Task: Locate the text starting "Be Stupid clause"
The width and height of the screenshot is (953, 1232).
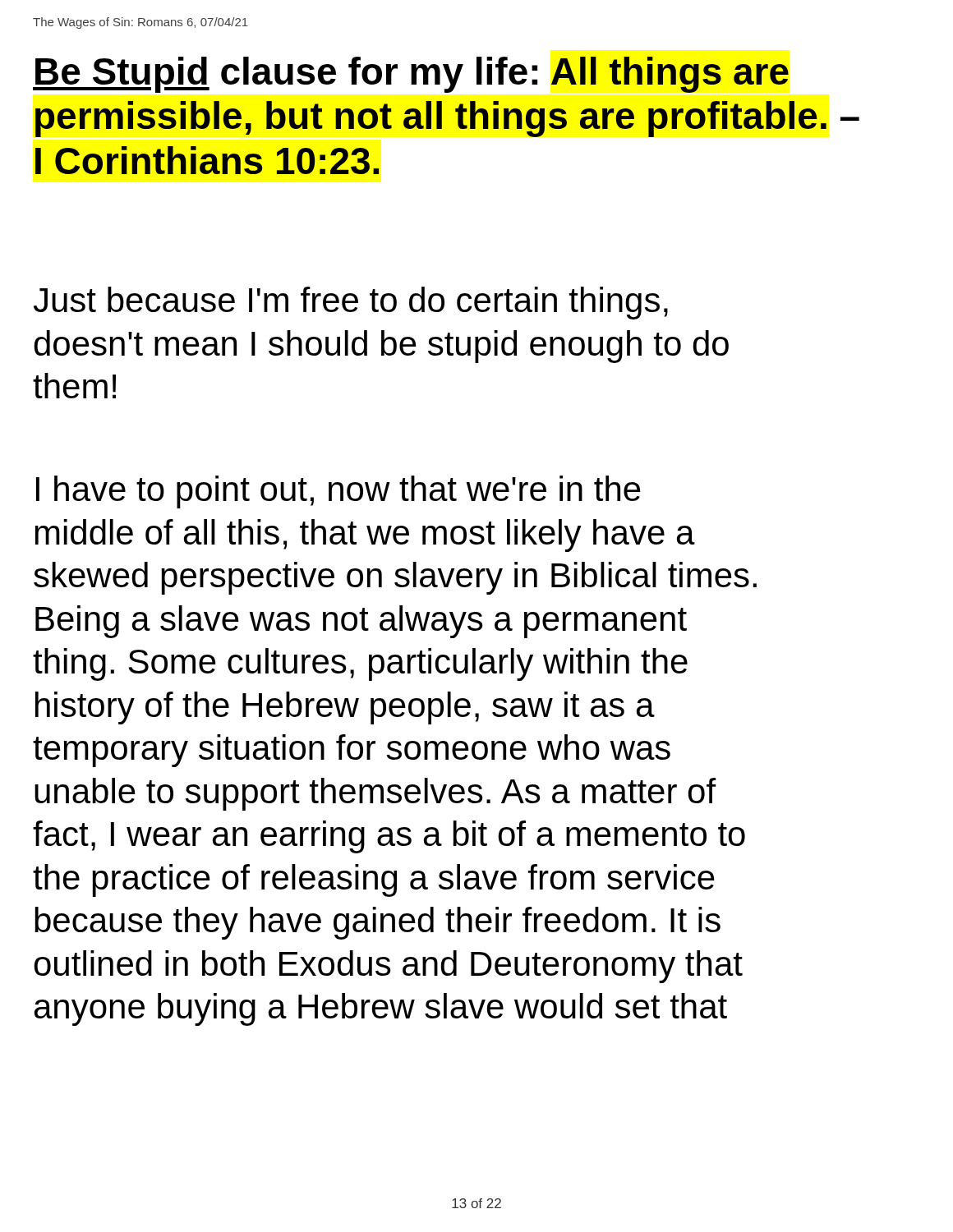Action: point(447,116)
